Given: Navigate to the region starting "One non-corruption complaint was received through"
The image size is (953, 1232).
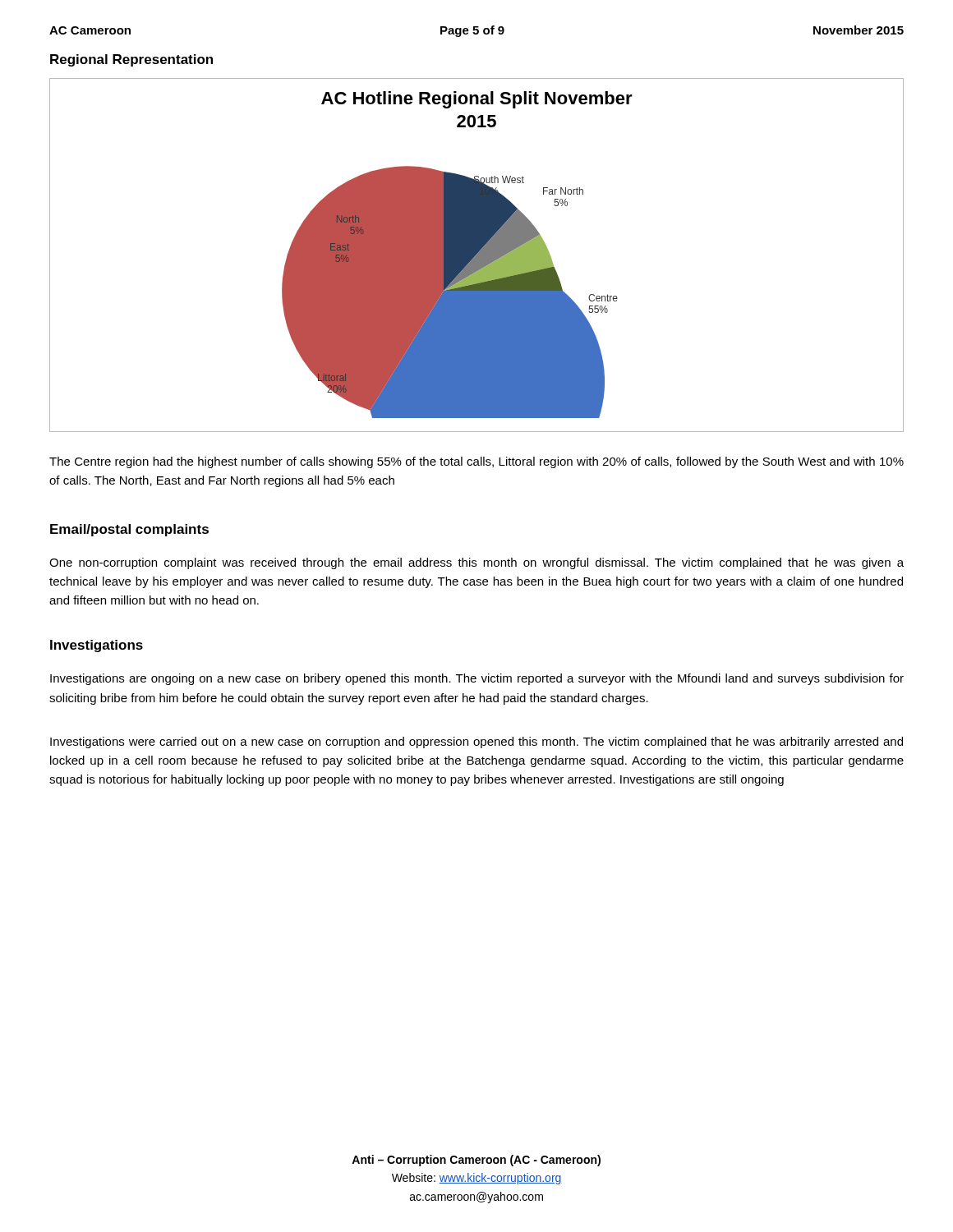Looking at the screenshot, I should pos(476,581).
